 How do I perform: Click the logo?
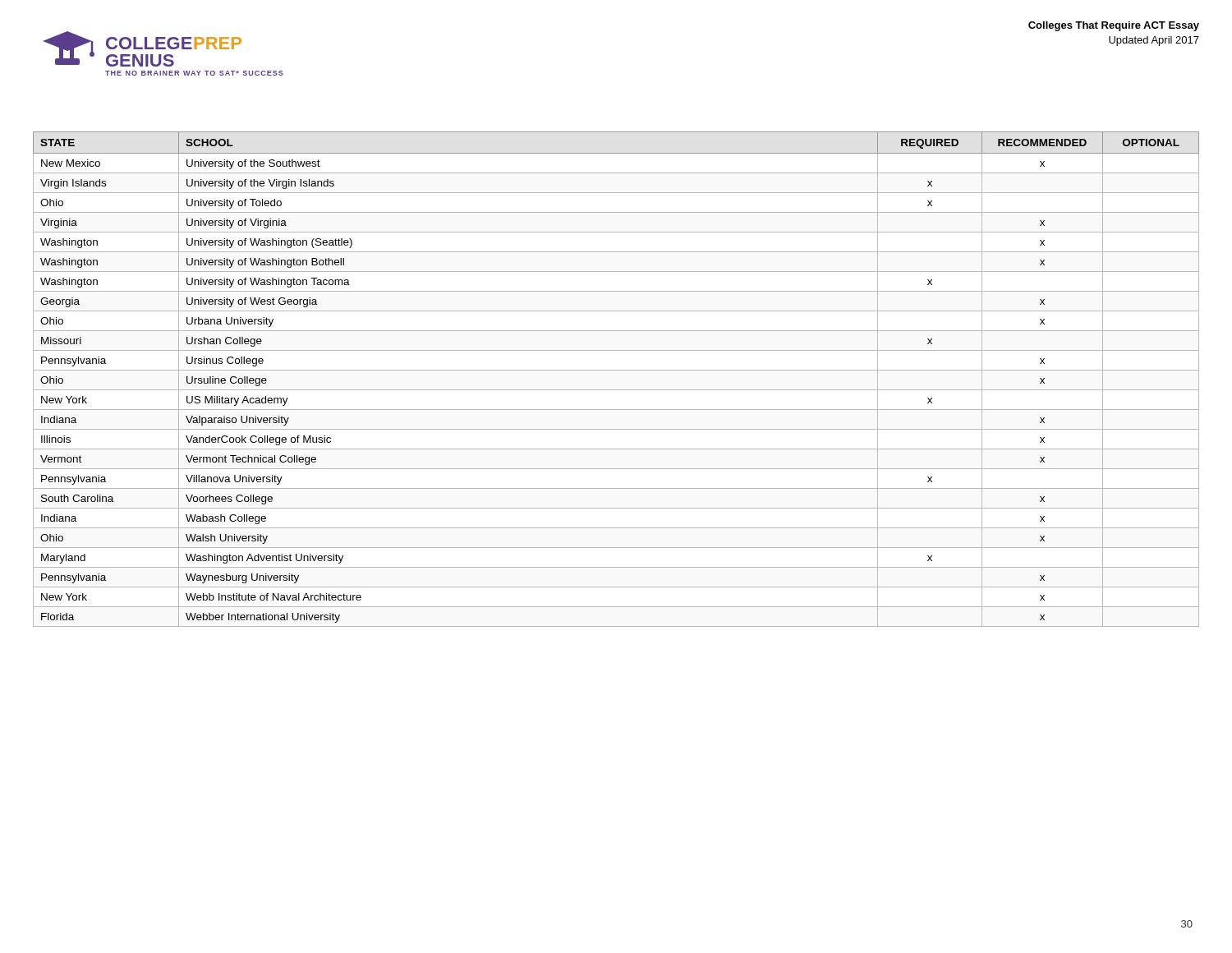(x=164, y=46)
